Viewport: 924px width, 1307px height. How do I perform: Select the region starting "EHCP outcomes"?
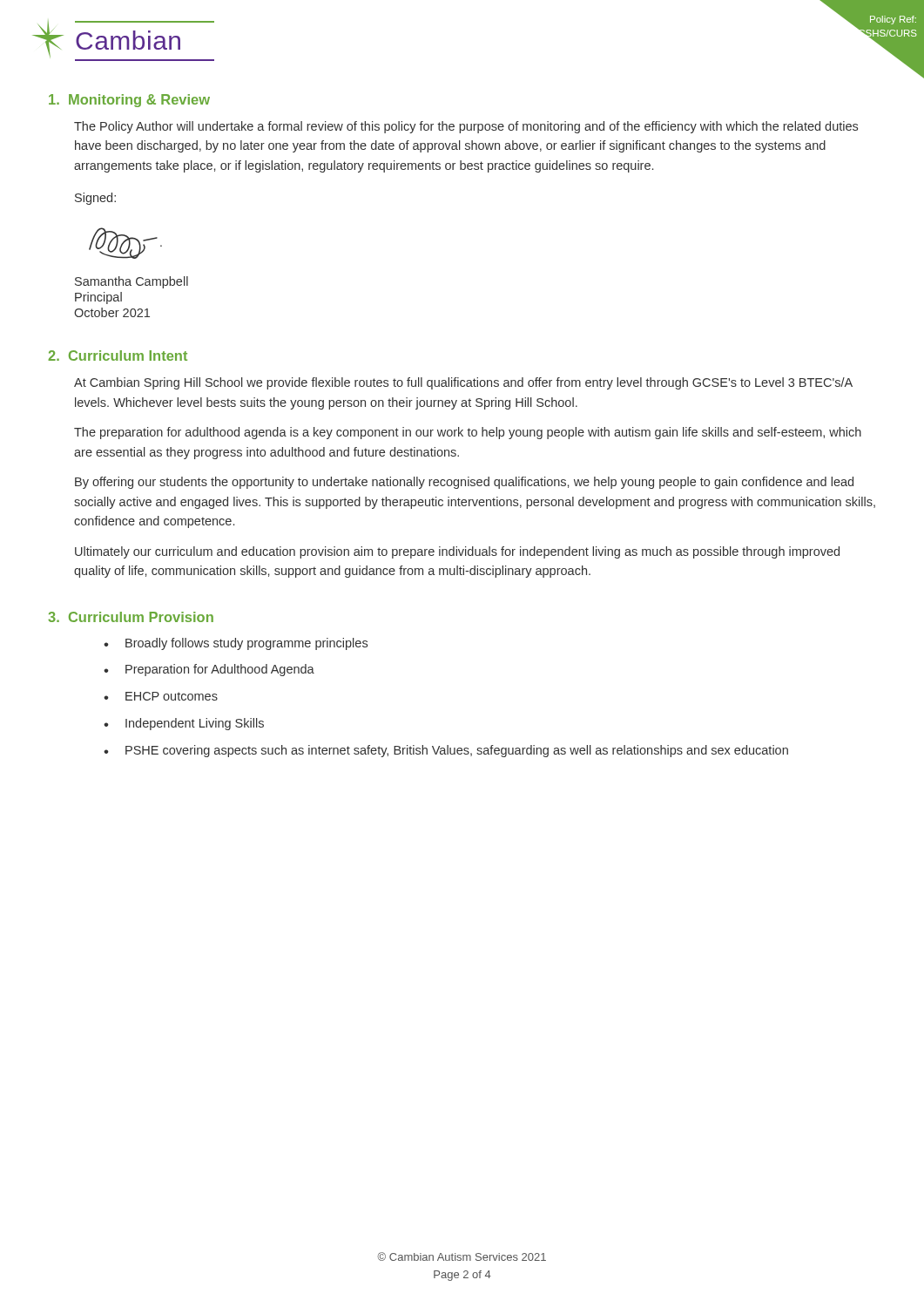pyautogui.click(x=171, y=696)
